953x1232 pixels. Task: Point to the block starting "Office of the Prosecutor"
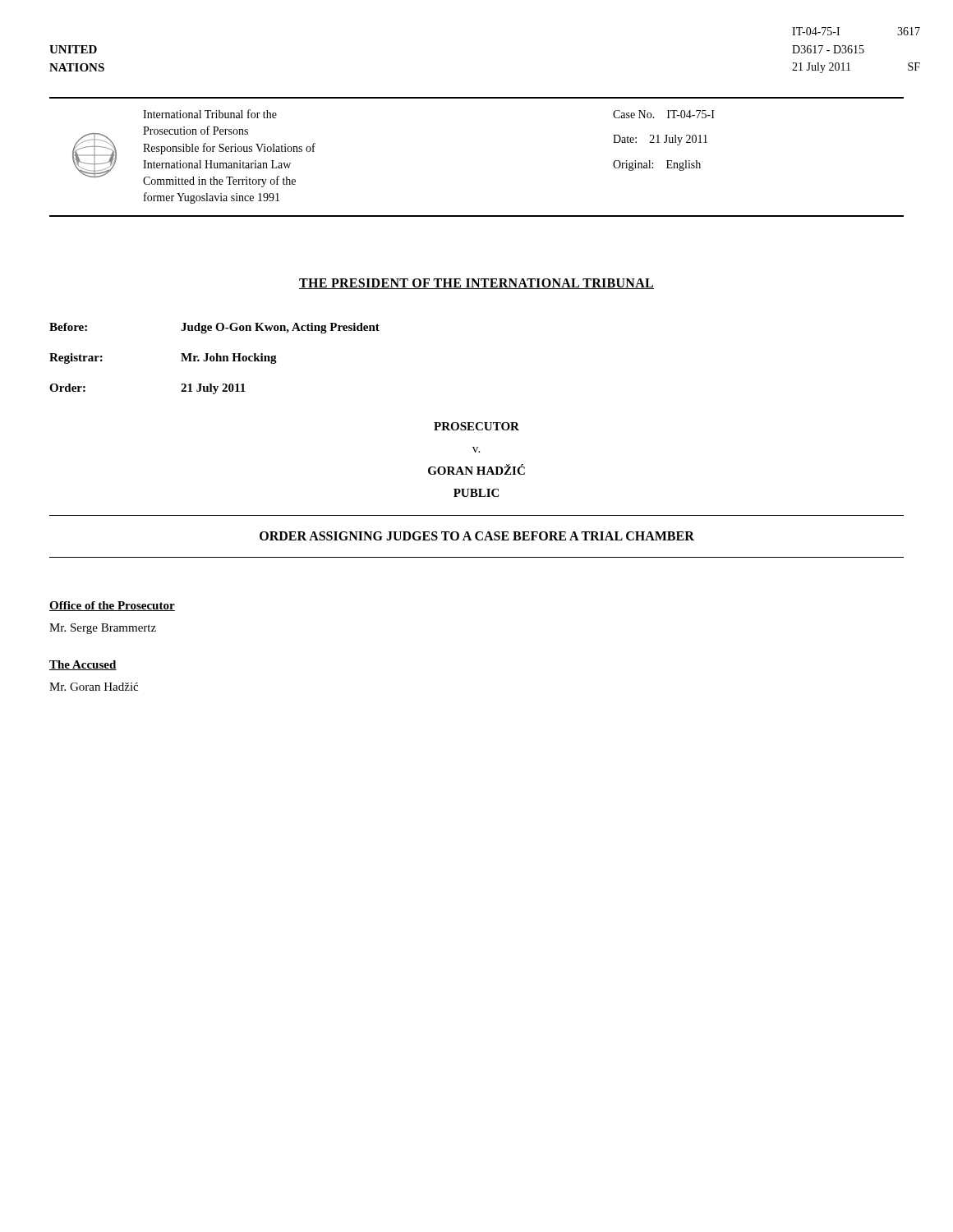tap(112, 605)
